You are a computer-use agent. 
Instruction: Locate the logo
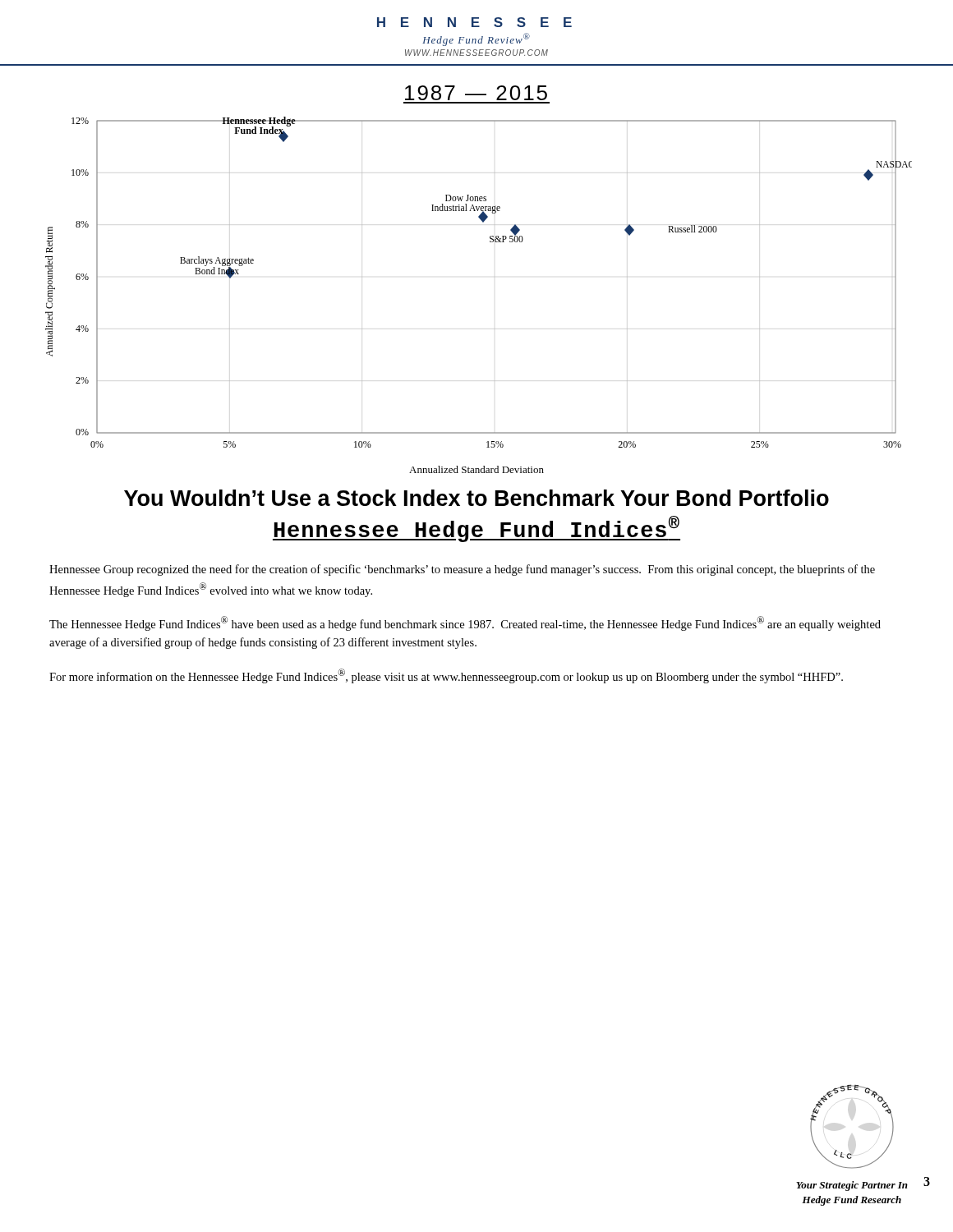point(852,1146)
